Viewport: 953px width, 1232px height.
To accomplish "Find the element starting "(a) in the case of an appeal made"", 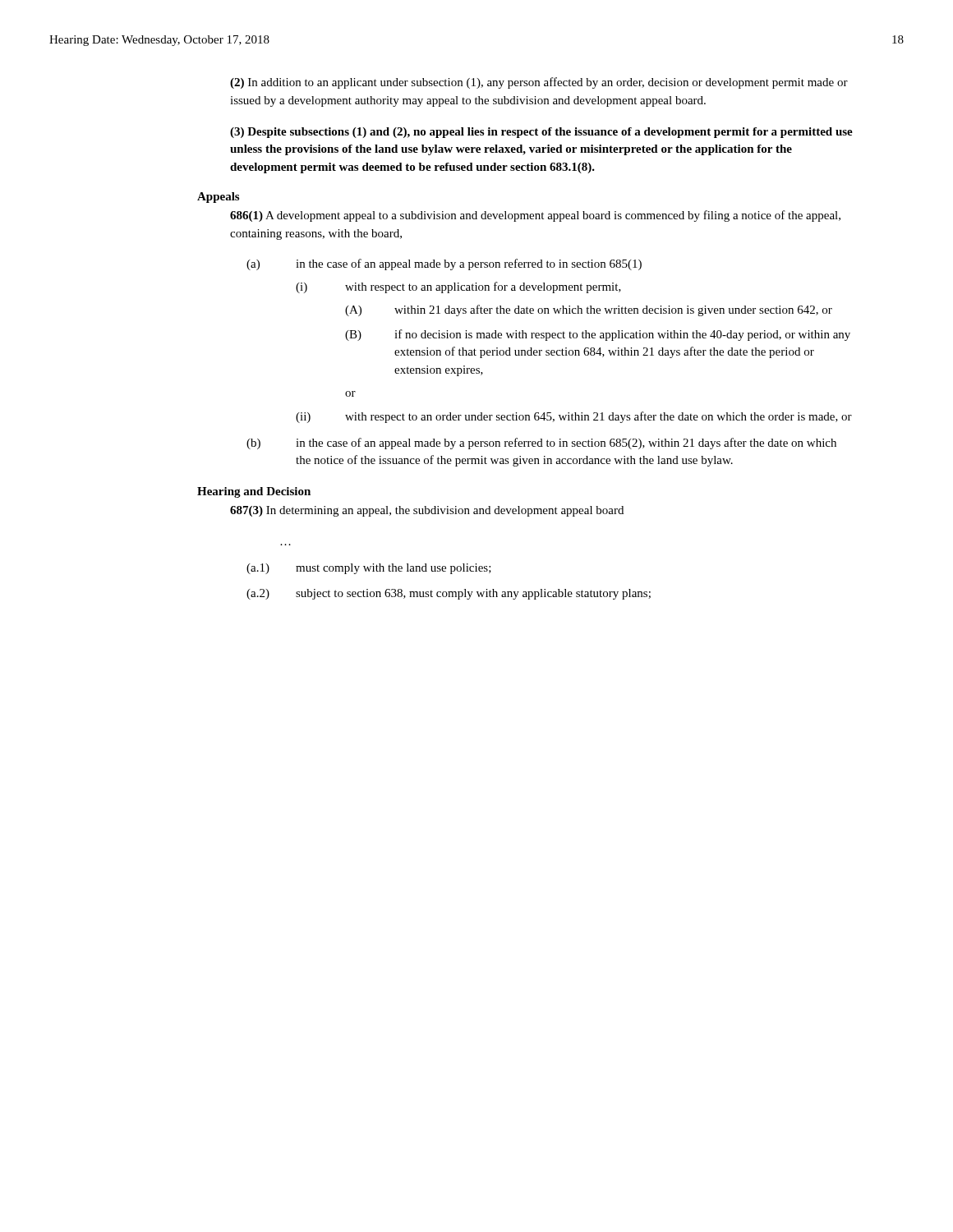I will [550, 265].
